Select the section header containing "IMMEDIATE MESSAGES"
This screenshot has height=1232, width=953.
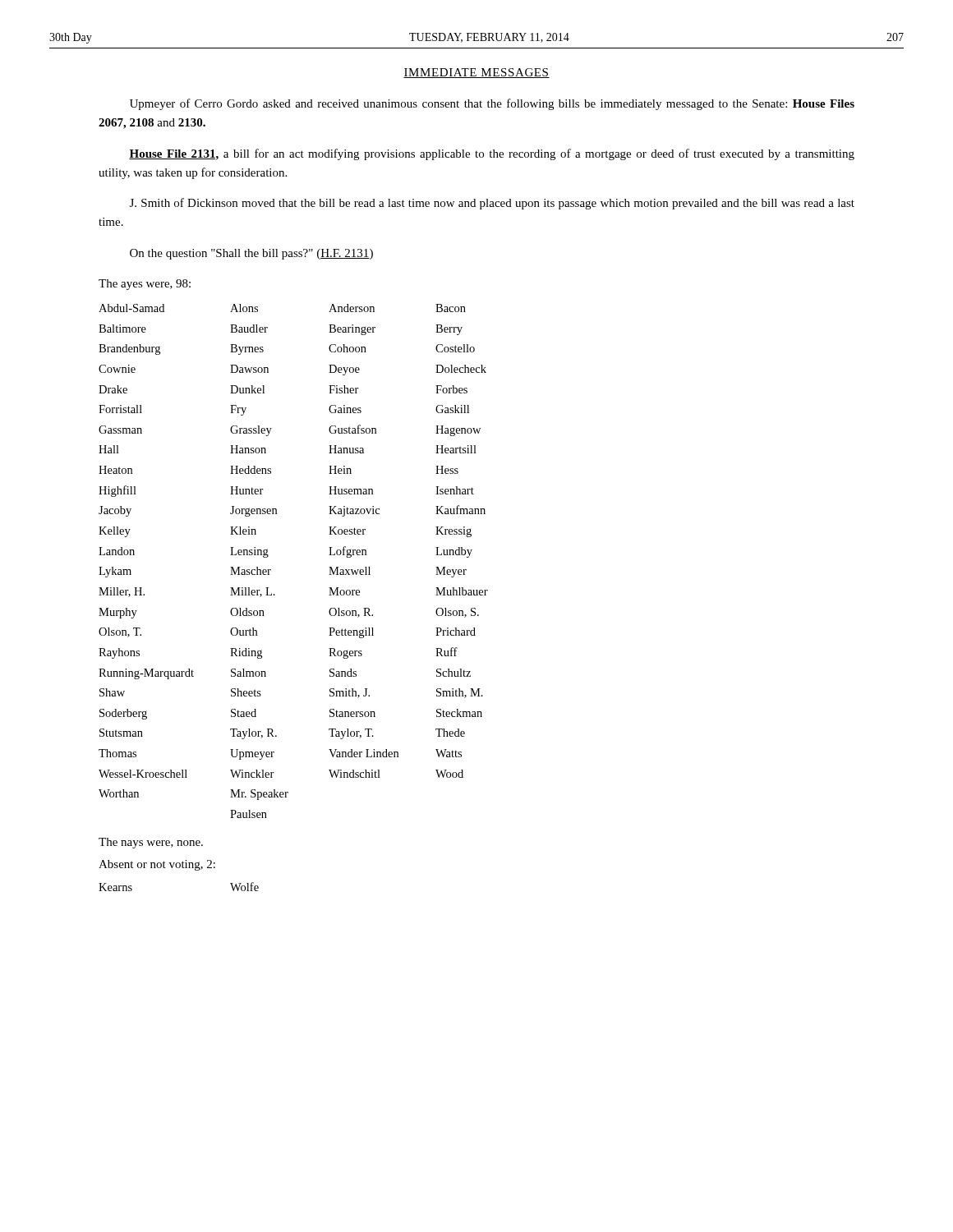pyautogui.click(x=476, y=73)
